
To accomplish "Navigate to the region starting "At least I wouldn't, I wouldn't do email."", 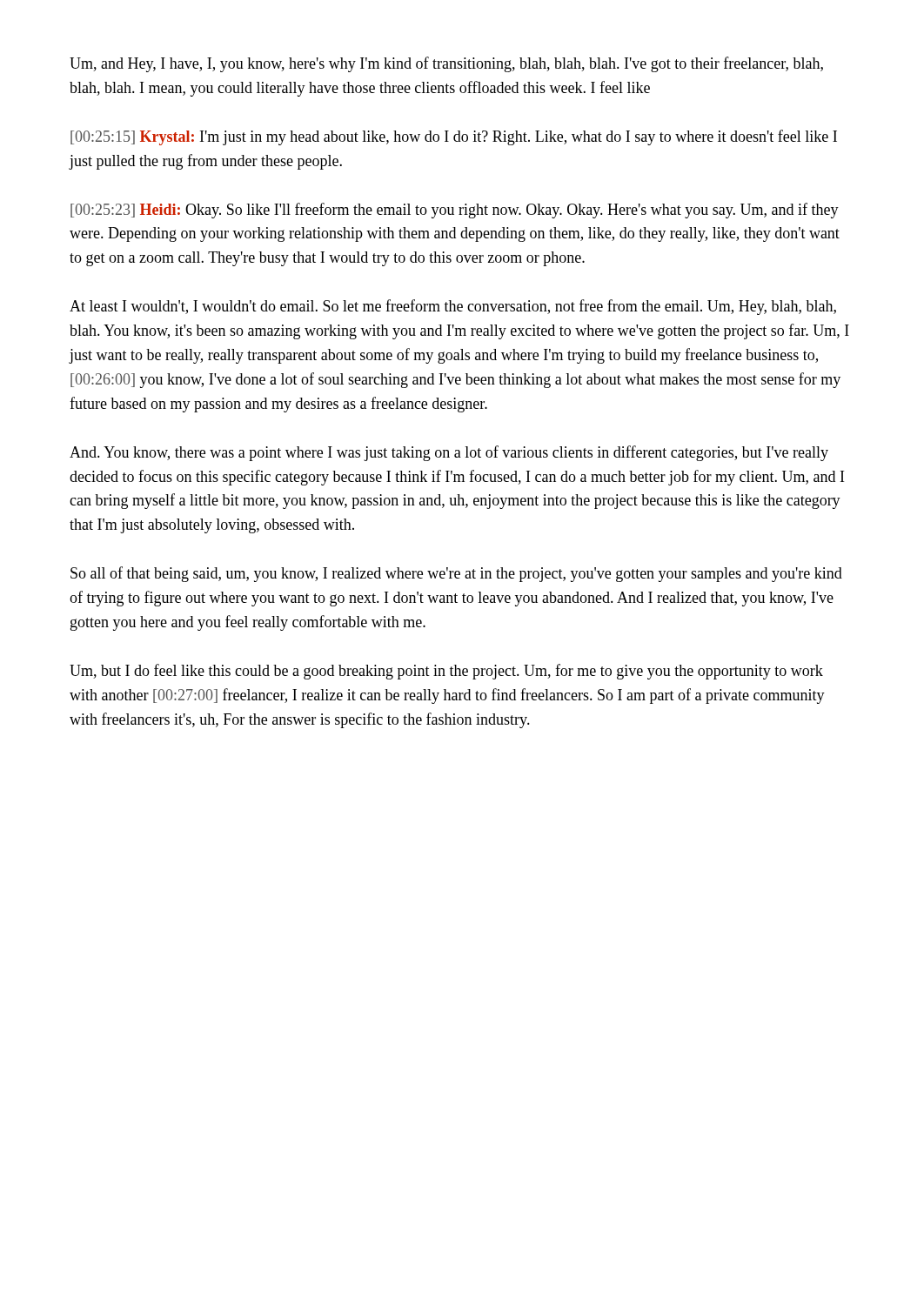I will click(x=460, y=355).
